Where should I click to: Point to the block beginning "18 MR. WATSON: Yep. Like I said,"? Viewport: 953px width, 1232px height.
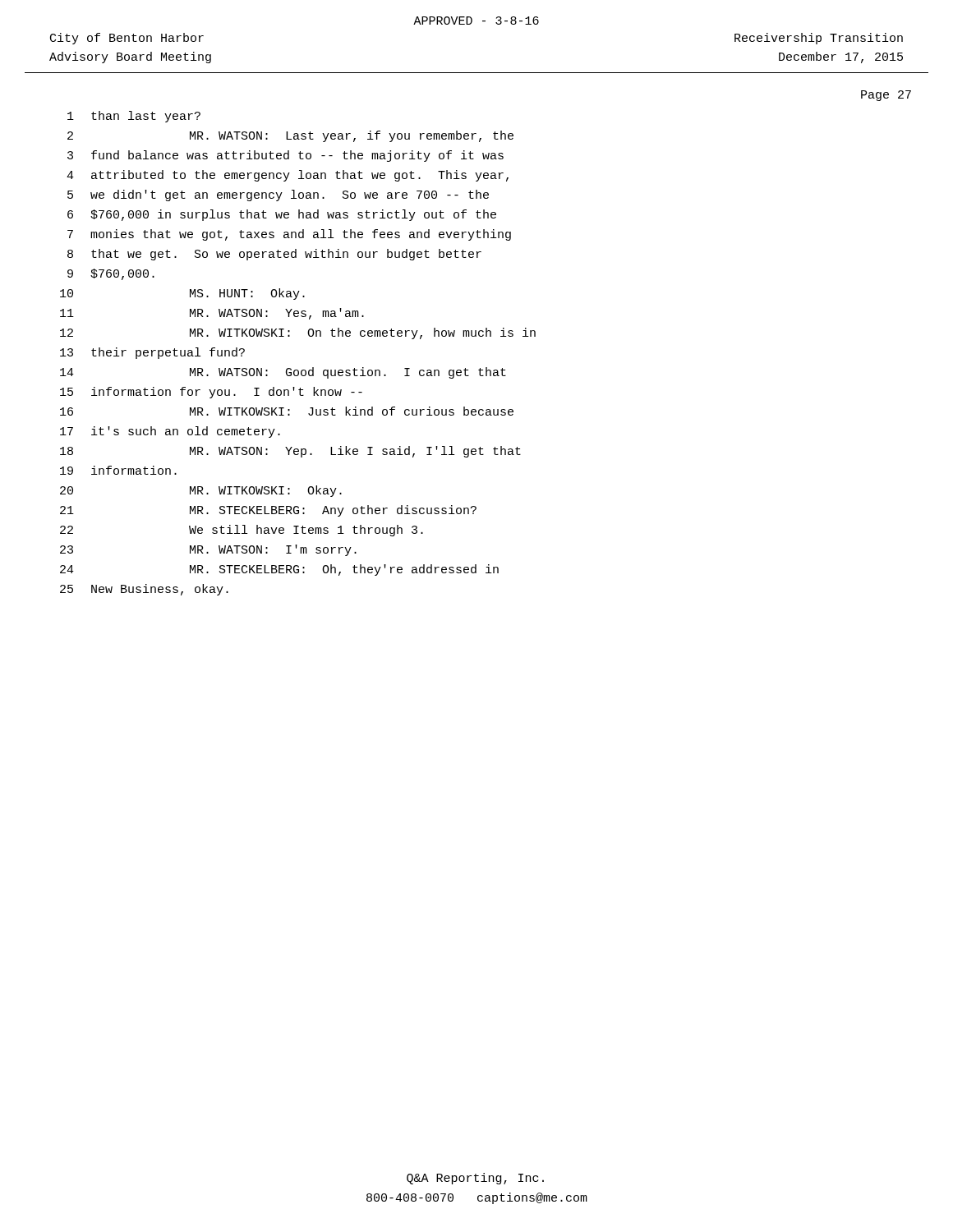476,453
